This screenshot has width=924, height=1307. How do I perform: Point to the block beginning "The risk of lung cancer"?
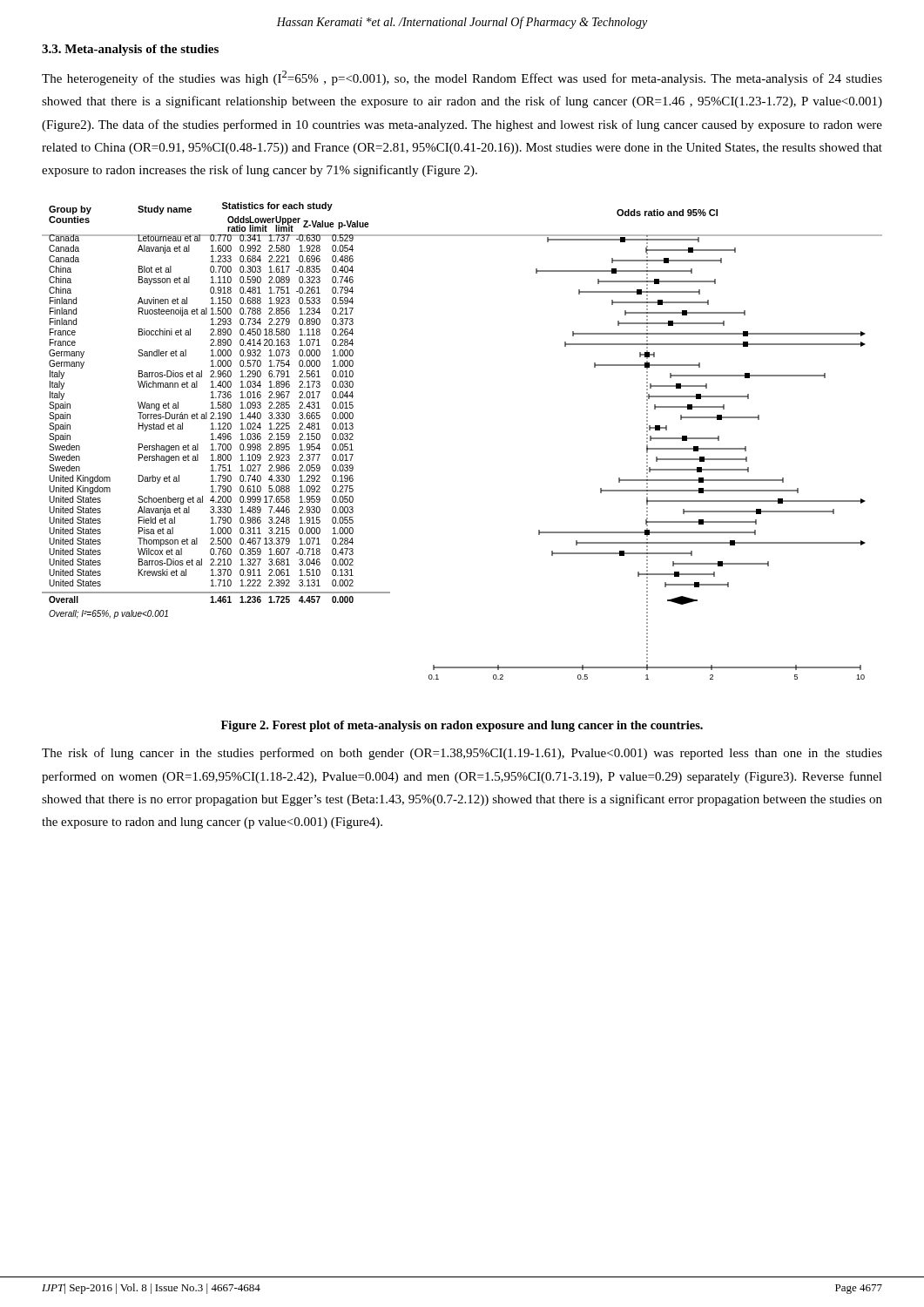pyautogui.click(x=462, y=787)
